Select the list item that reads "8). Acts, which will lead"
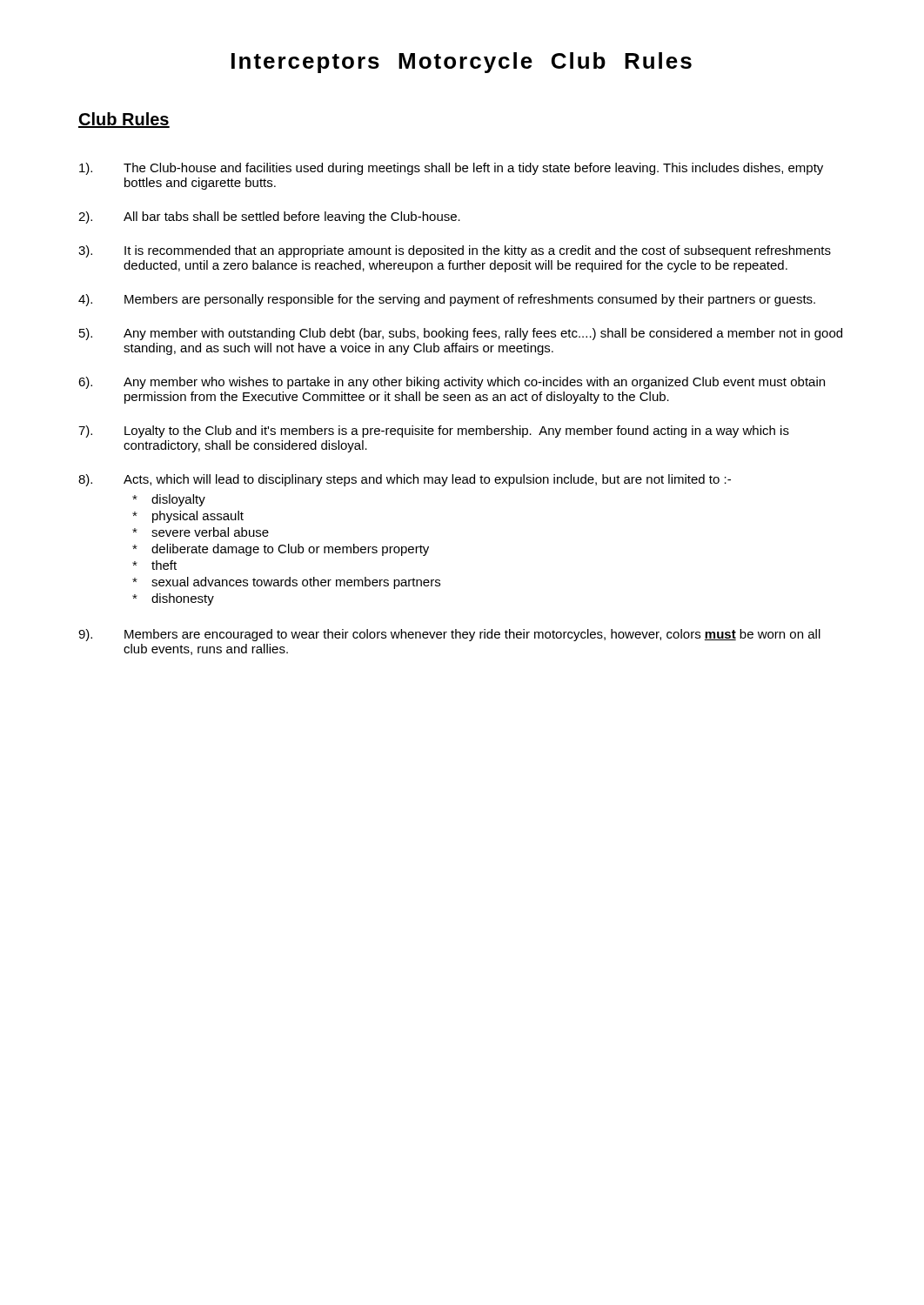The image size is (924, 1305). [x=405, y=480]
